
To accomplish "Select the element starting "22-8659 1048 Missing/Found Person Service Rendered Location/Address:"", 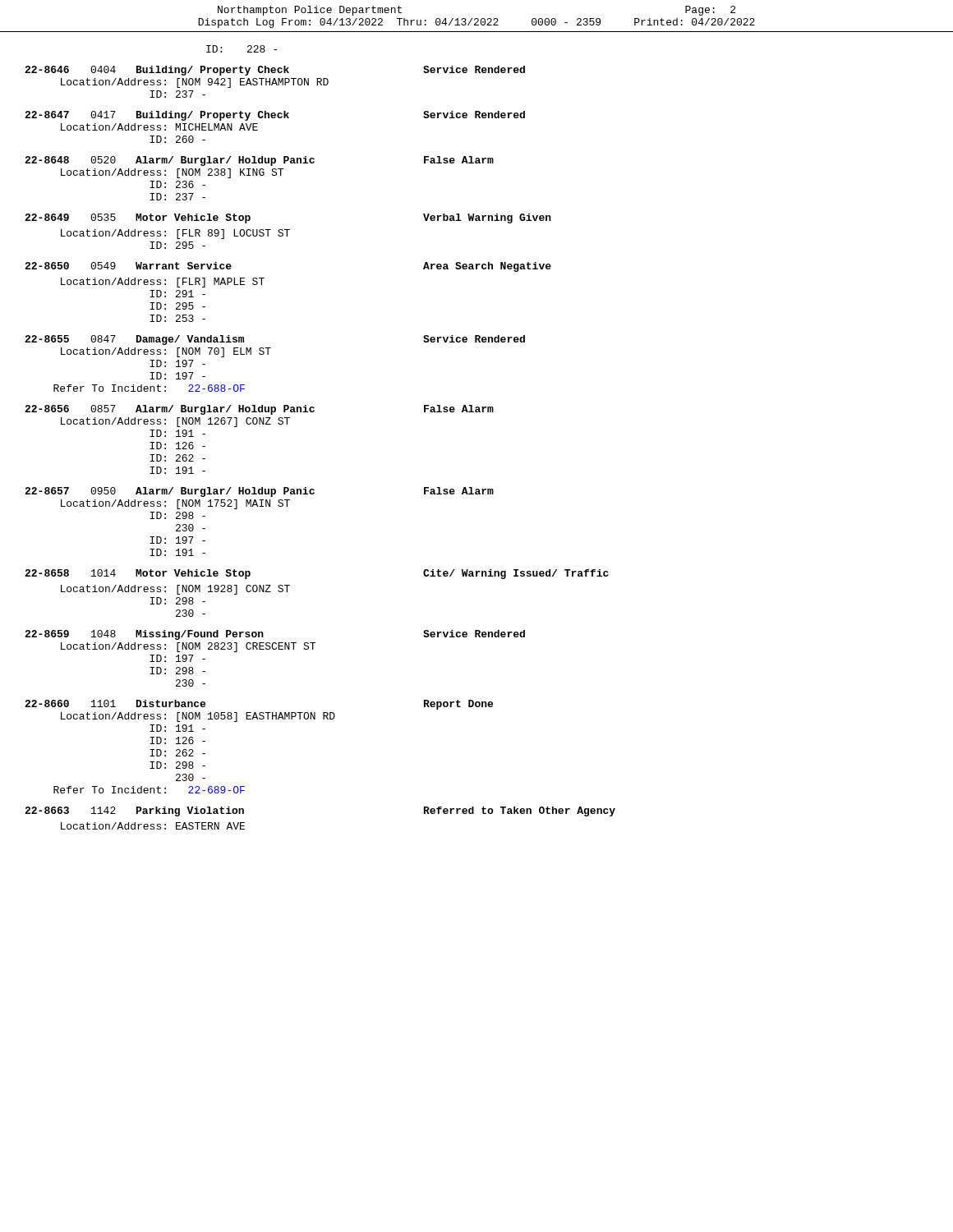I will (x=47, y=634).
